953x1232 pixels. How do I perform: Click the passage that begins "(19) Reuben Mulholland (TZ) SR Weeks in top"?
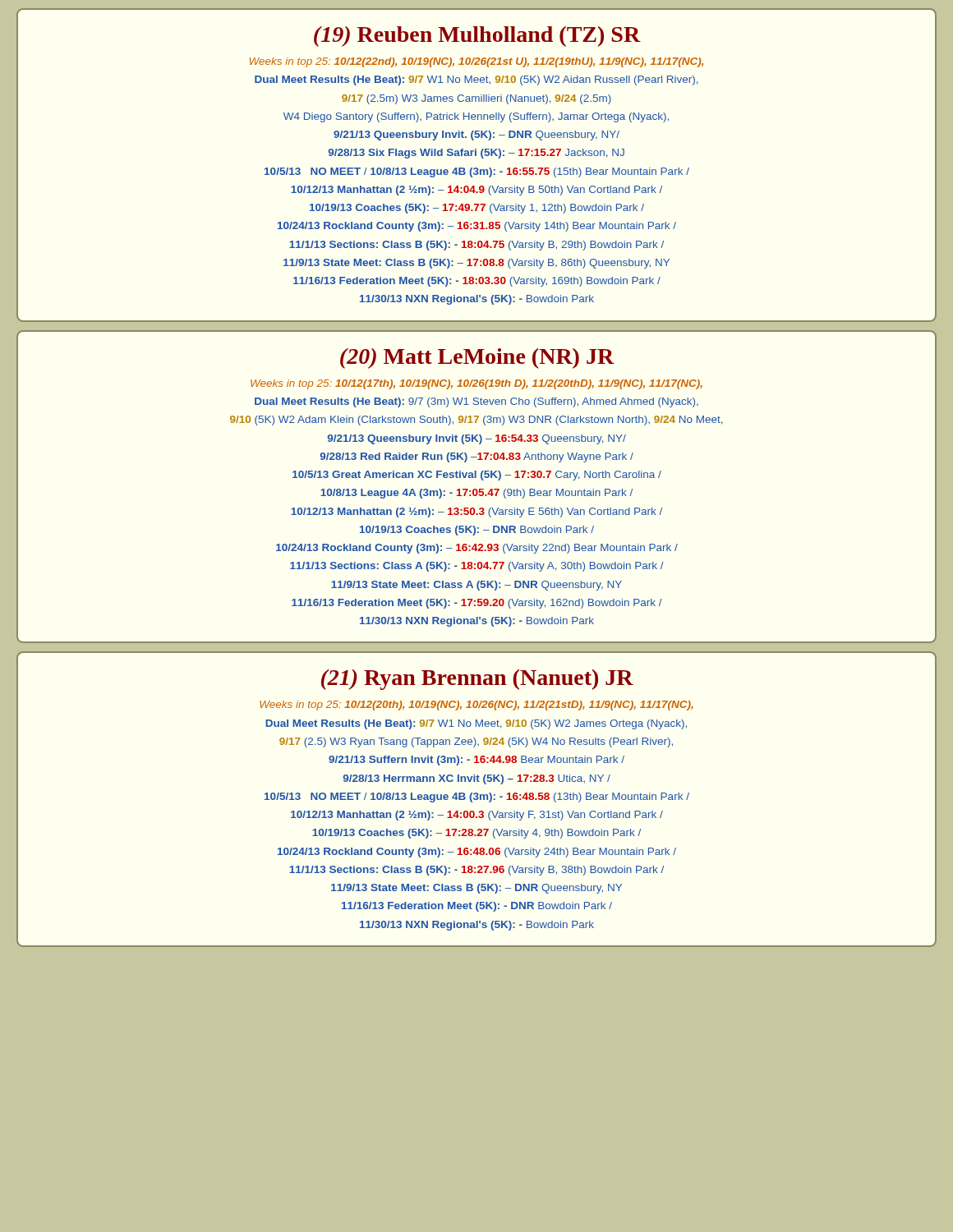[476, 165]
